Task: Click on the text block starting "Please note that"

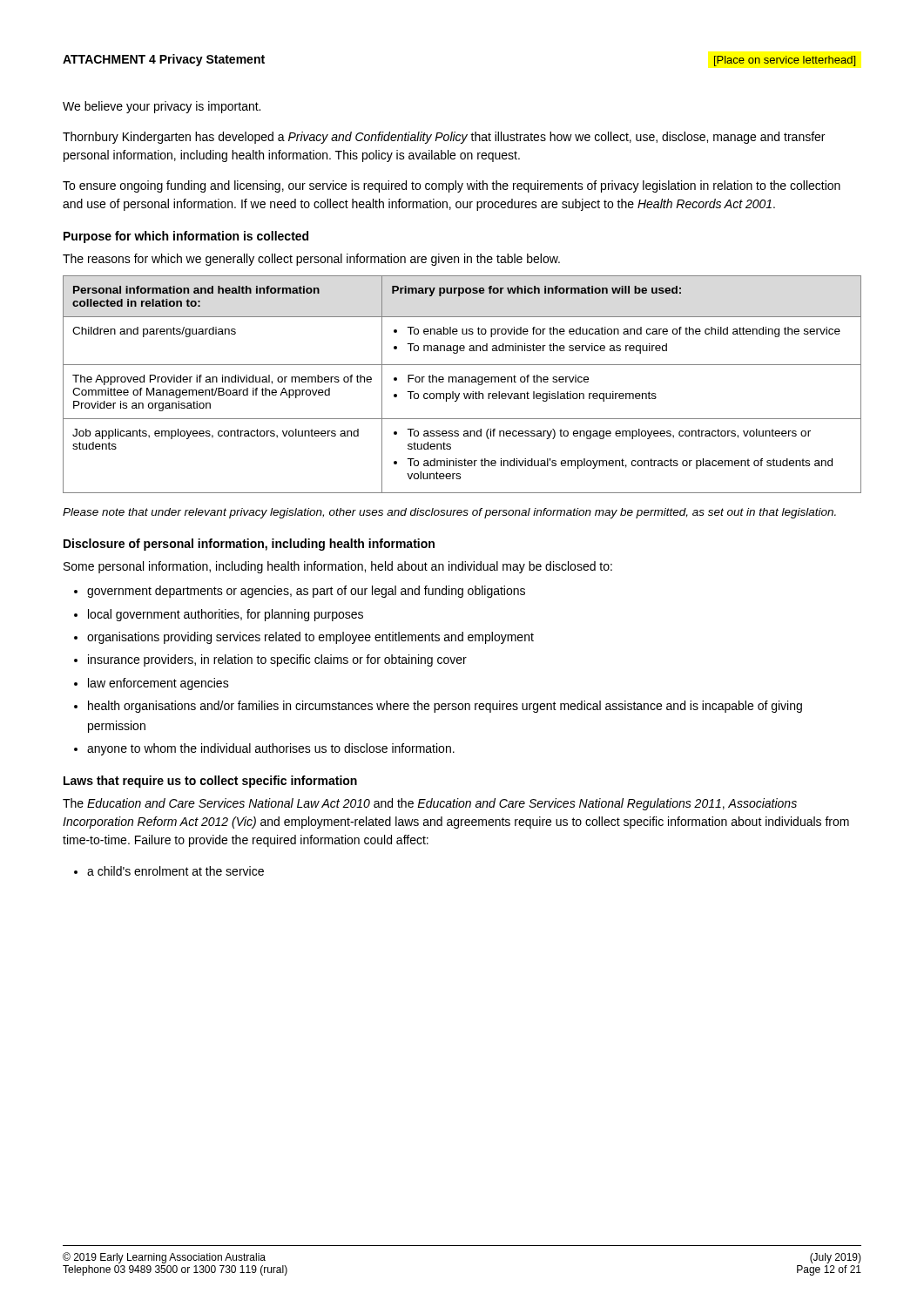Action: [x=450, y=512]
